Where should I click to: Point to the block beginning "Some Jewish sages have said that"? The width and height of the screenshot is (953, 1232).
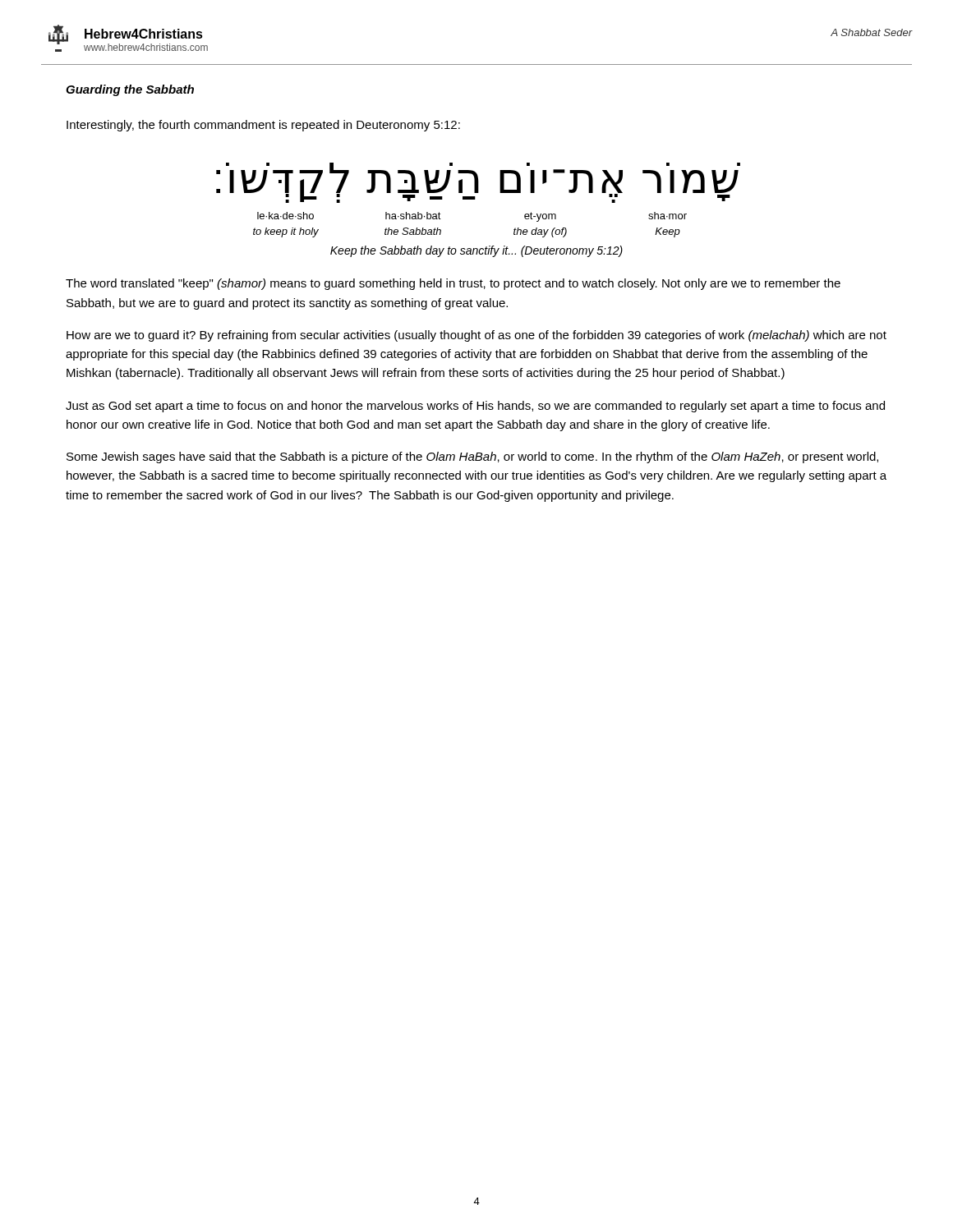coord(476,475)
